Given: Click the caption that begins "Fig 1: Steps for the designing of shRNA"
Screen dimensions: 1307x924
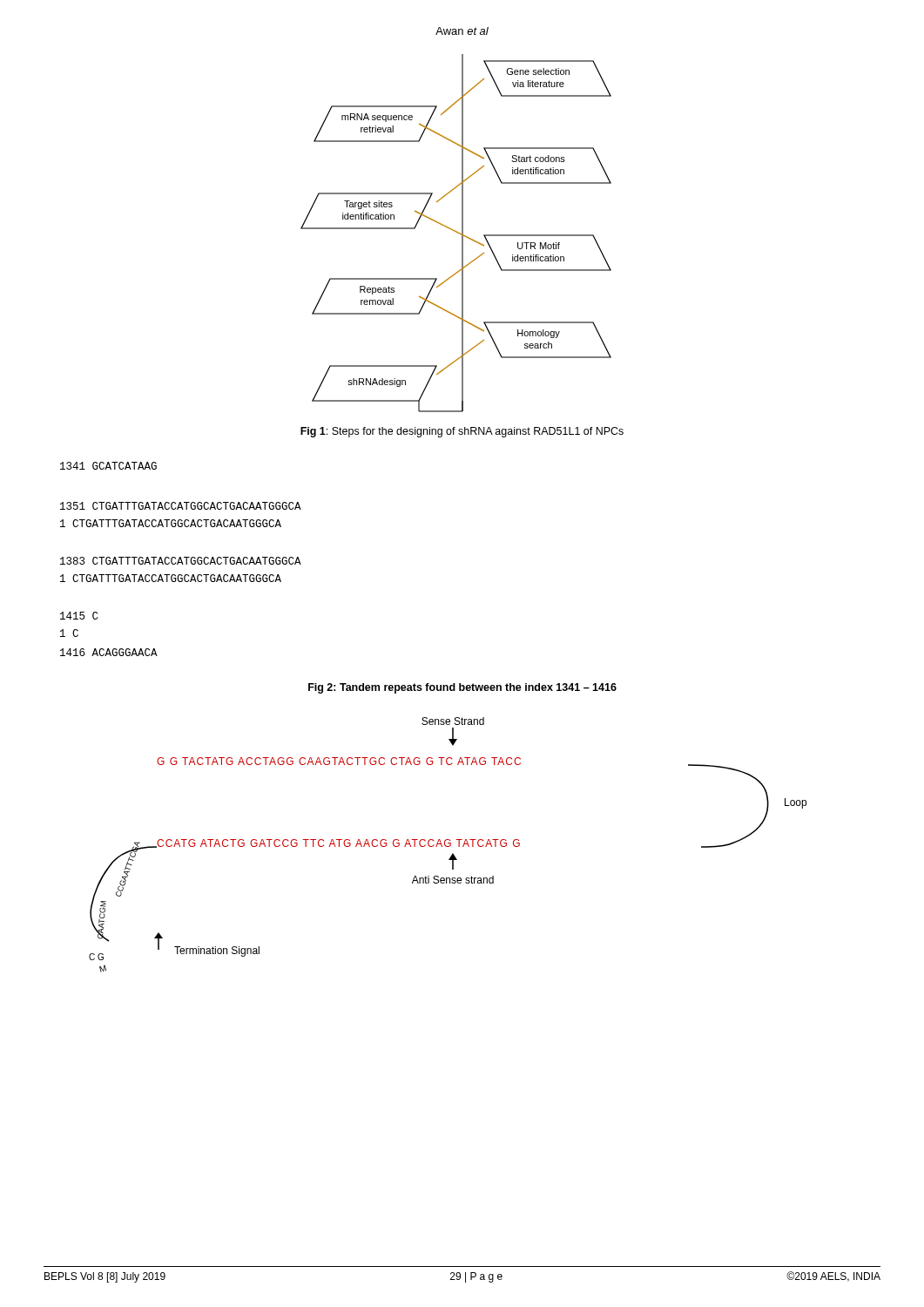Looking at the screenshot, I should (x=462, y=431).
